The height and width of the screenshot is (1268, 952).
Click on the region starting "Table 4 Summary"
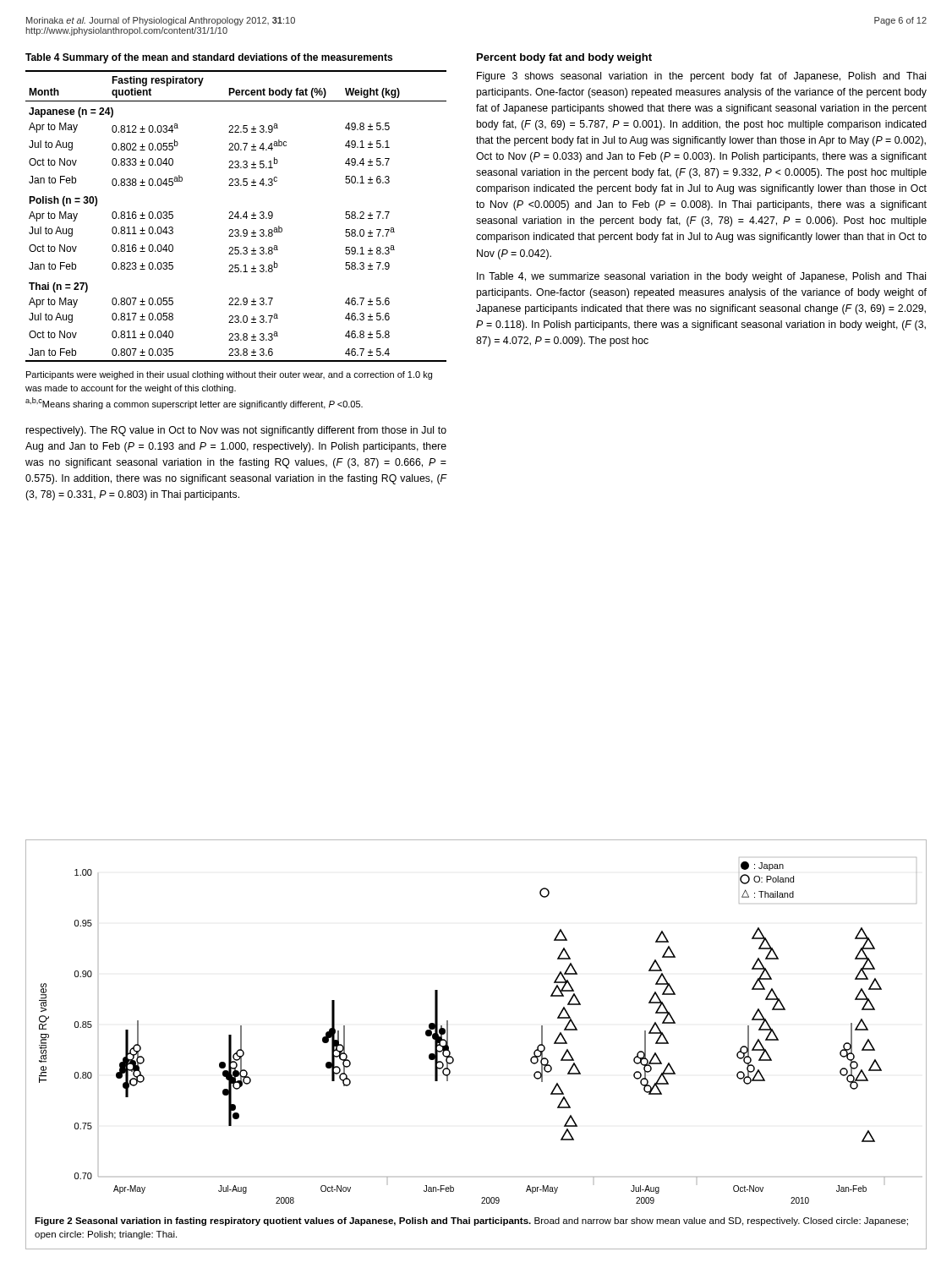point(209,58)
